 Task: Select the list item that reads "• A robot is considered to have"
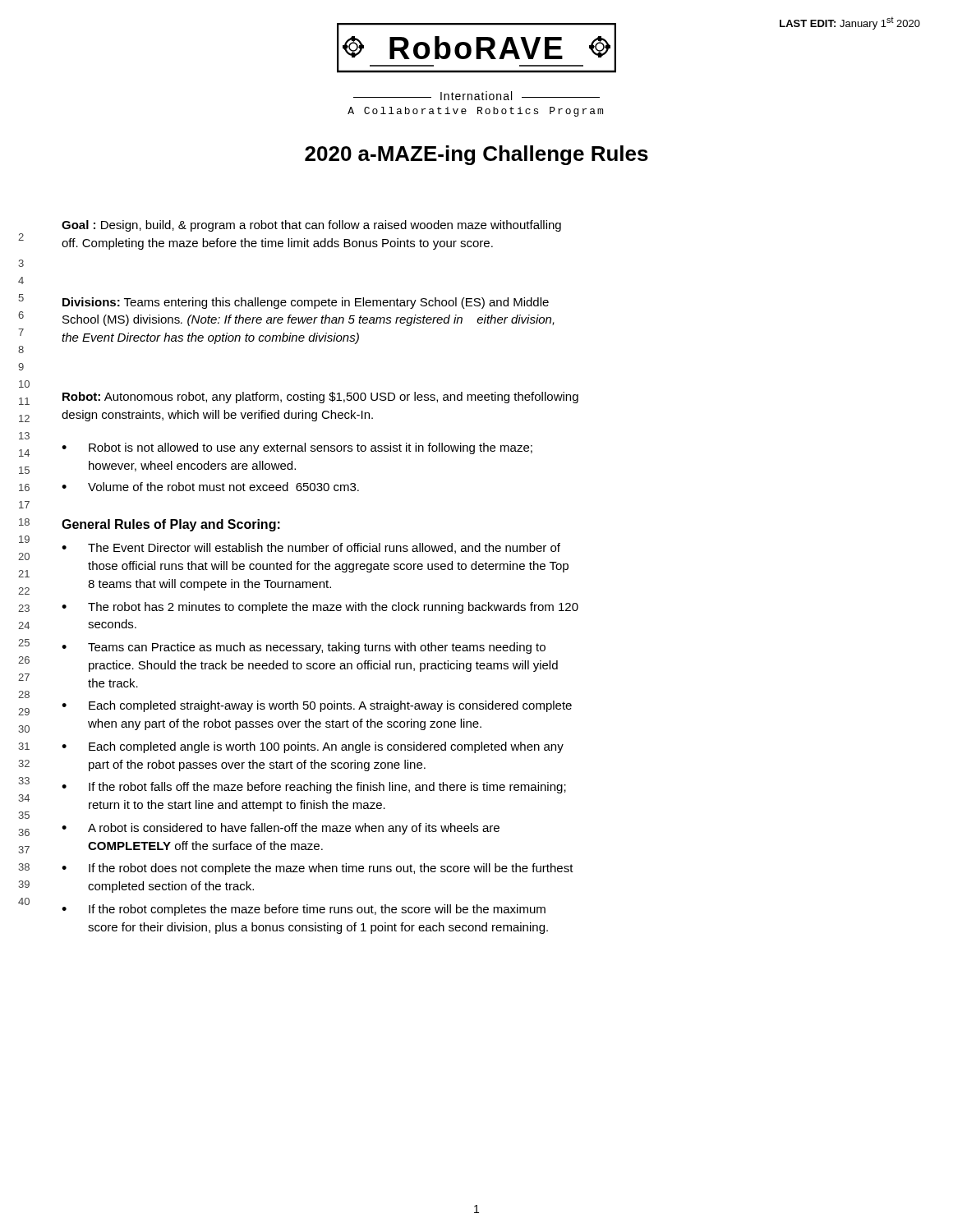[281, 837]
